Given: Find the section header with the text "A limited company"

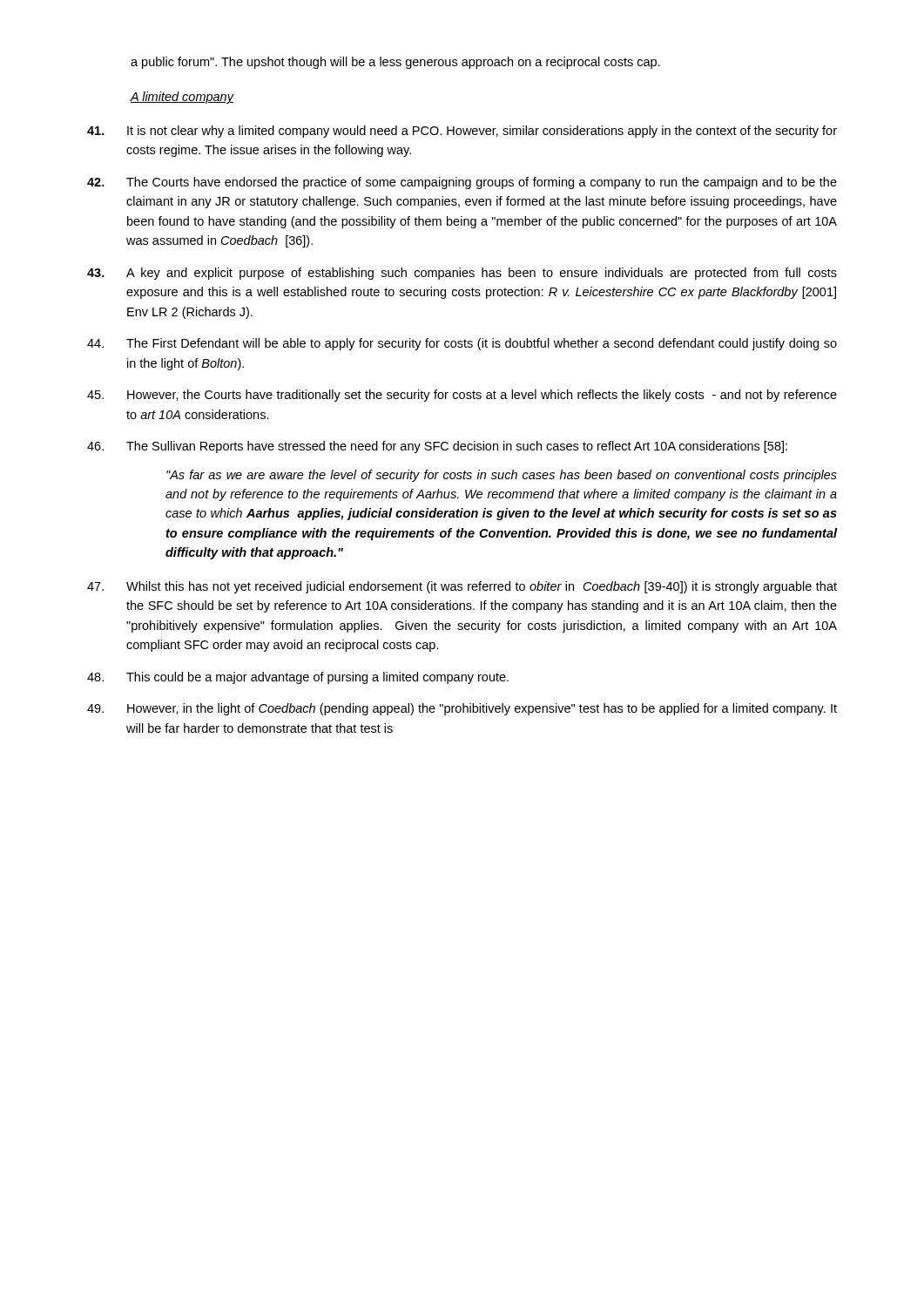Looking at the screenshot, I should (182, 97).
